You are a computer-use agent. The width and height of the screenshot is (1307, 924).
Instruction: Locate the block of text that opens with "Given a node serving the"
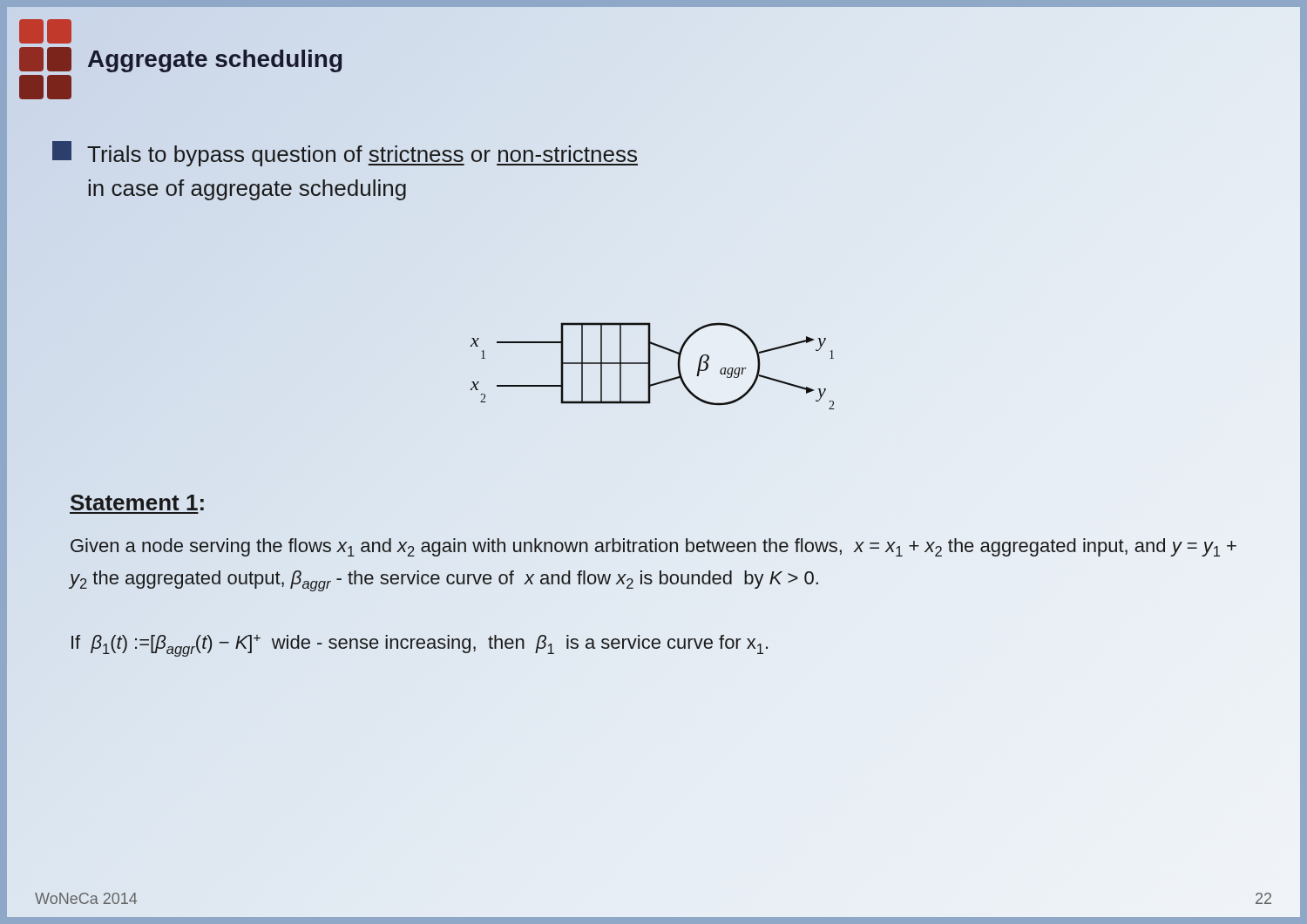coord(653,563)
